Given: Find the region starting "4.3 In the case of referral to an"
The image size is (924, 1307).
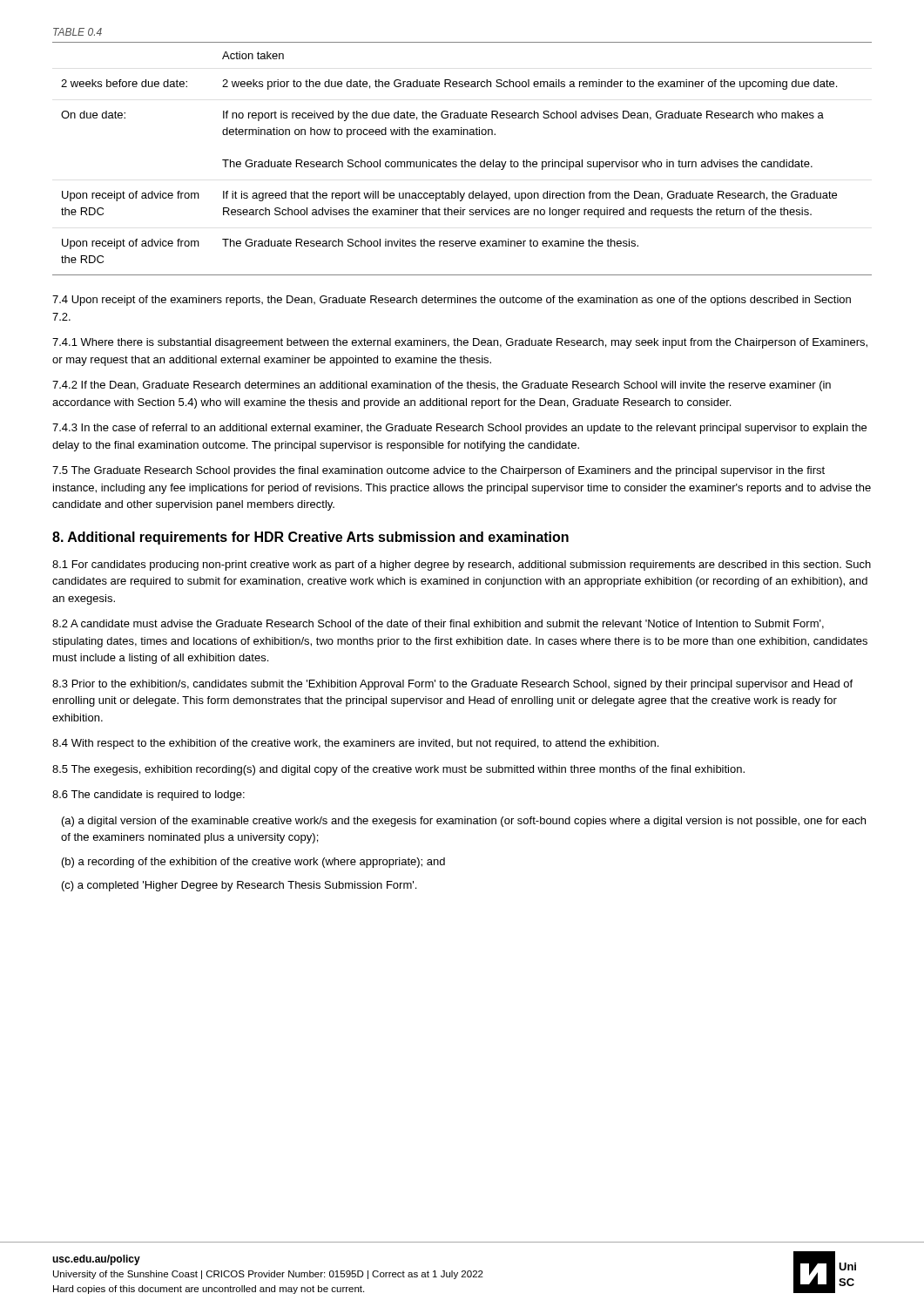Looking at the screenshot, I should [460, 436].
